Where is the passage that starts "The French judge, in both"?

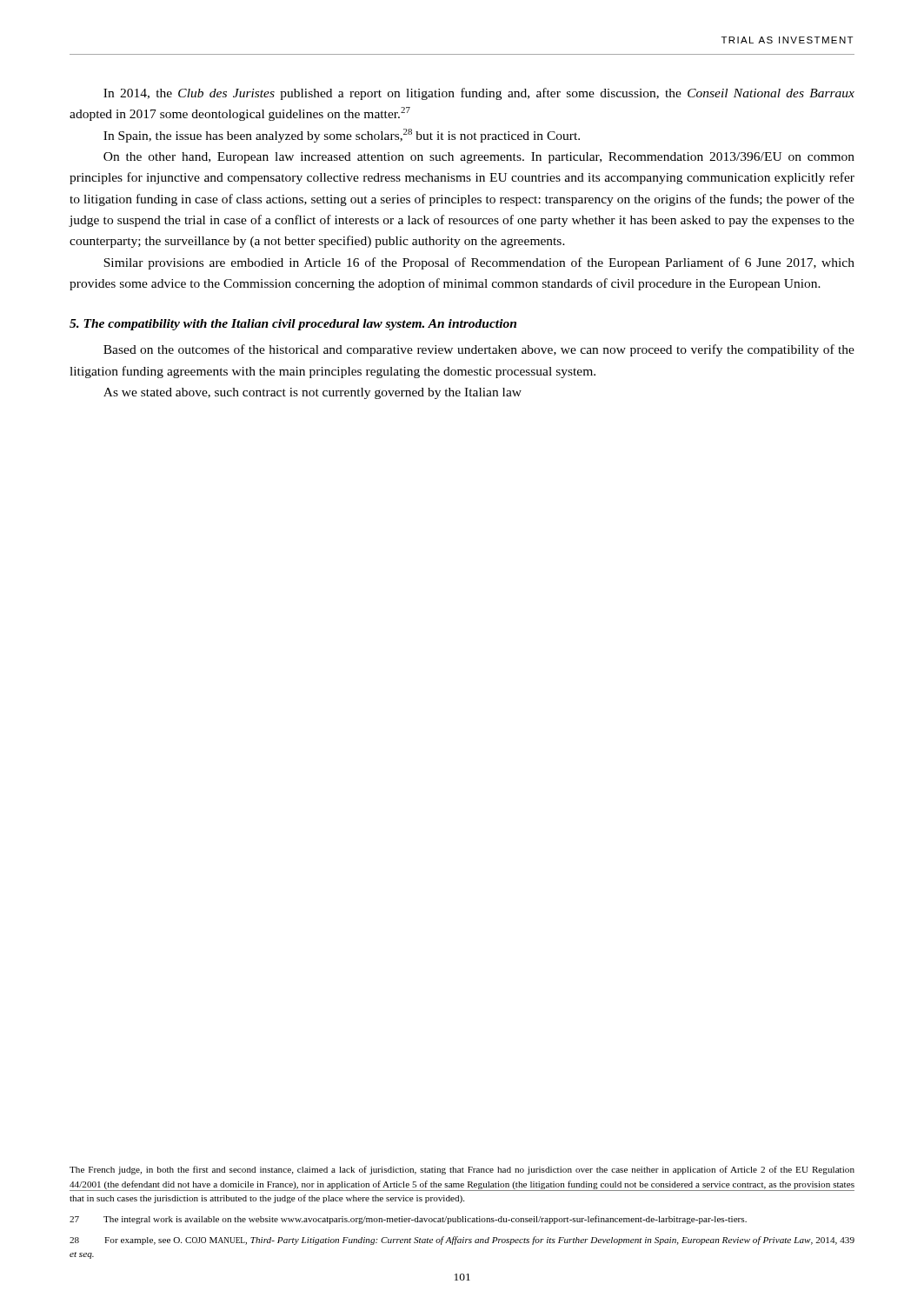[x=462, y=1184]
